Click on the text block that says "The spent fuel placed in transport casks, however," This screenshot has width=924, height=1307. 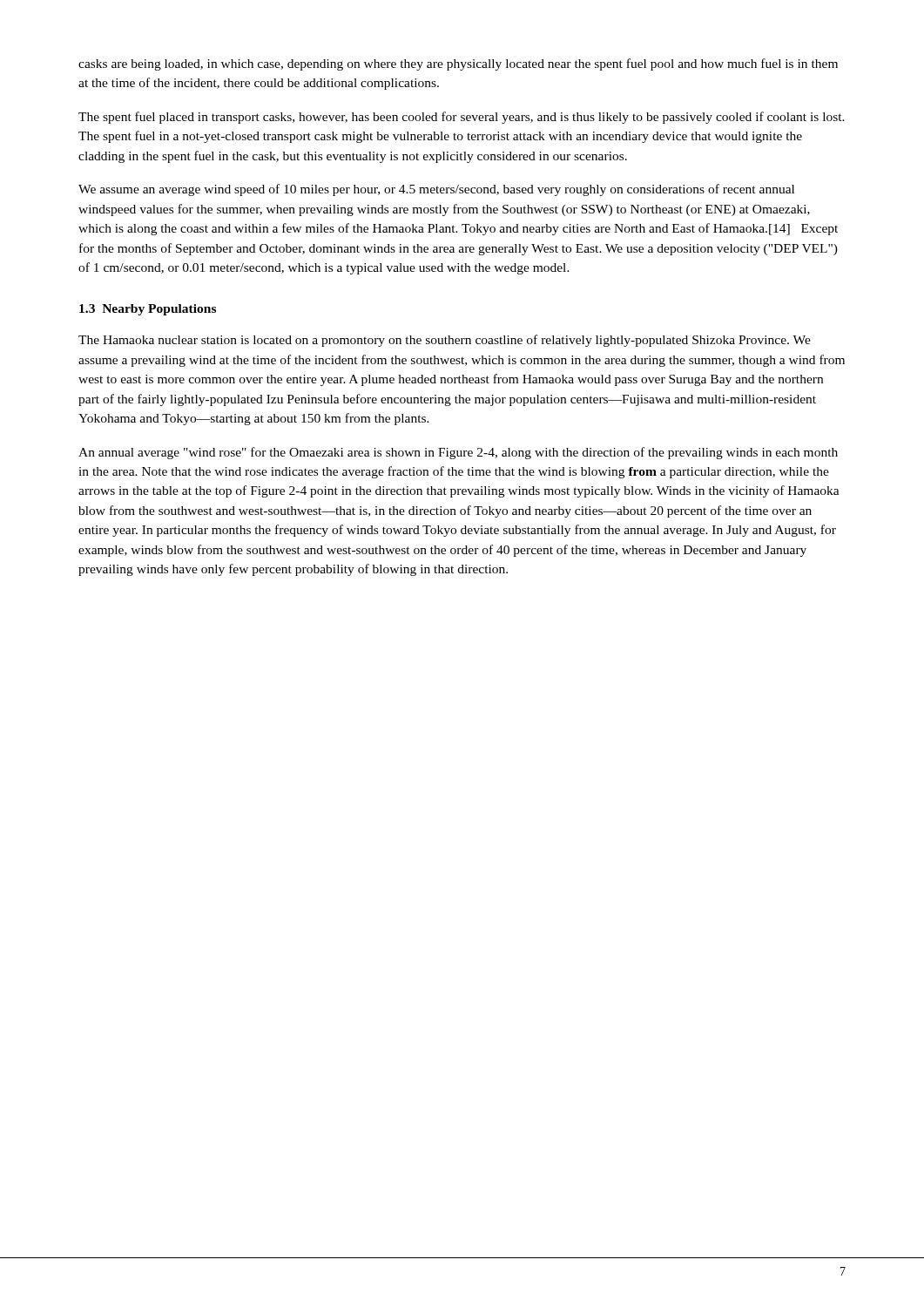462,136
